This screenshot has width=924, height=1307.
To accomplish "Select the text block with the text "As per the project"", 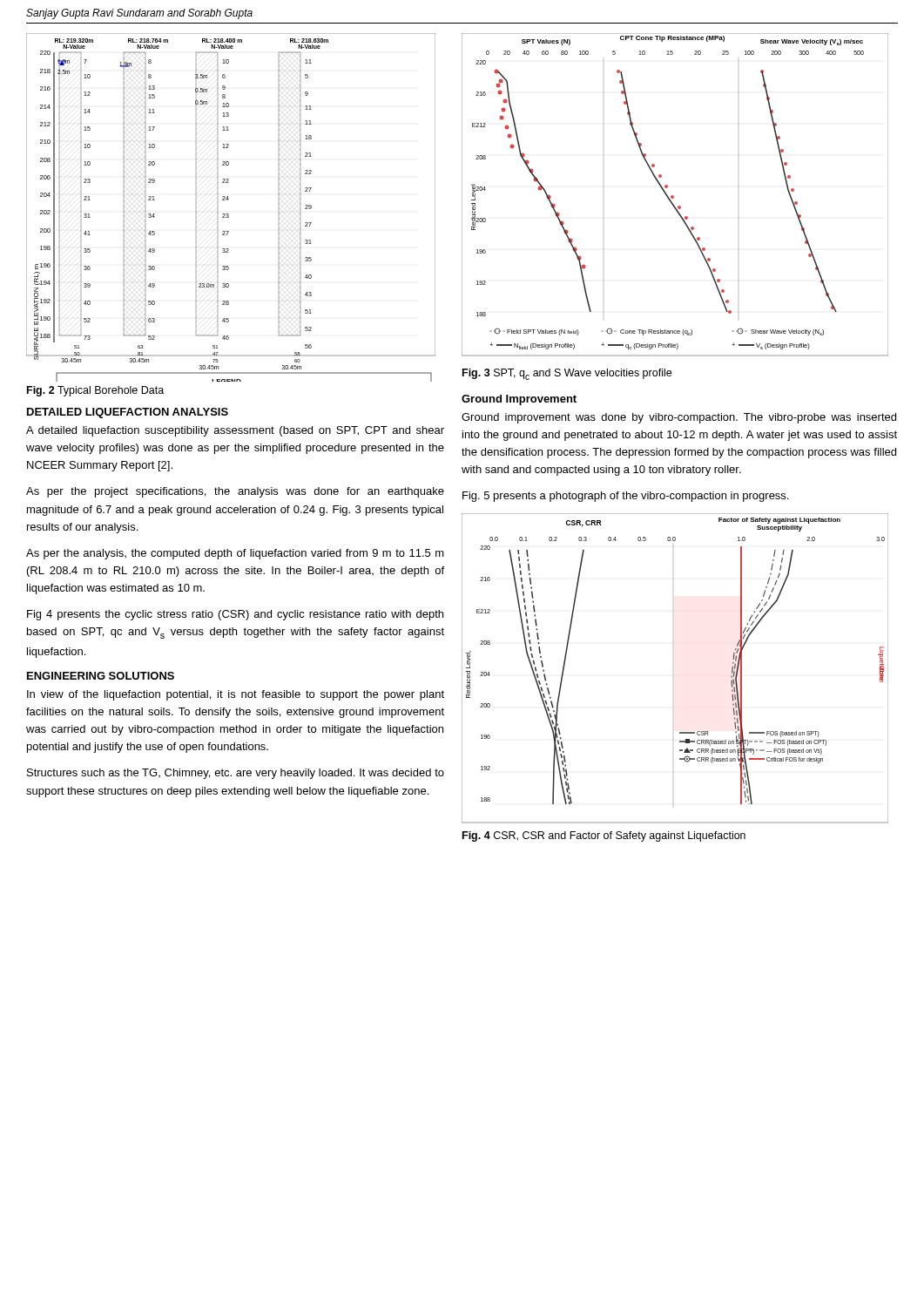I will tap(235, 509).
